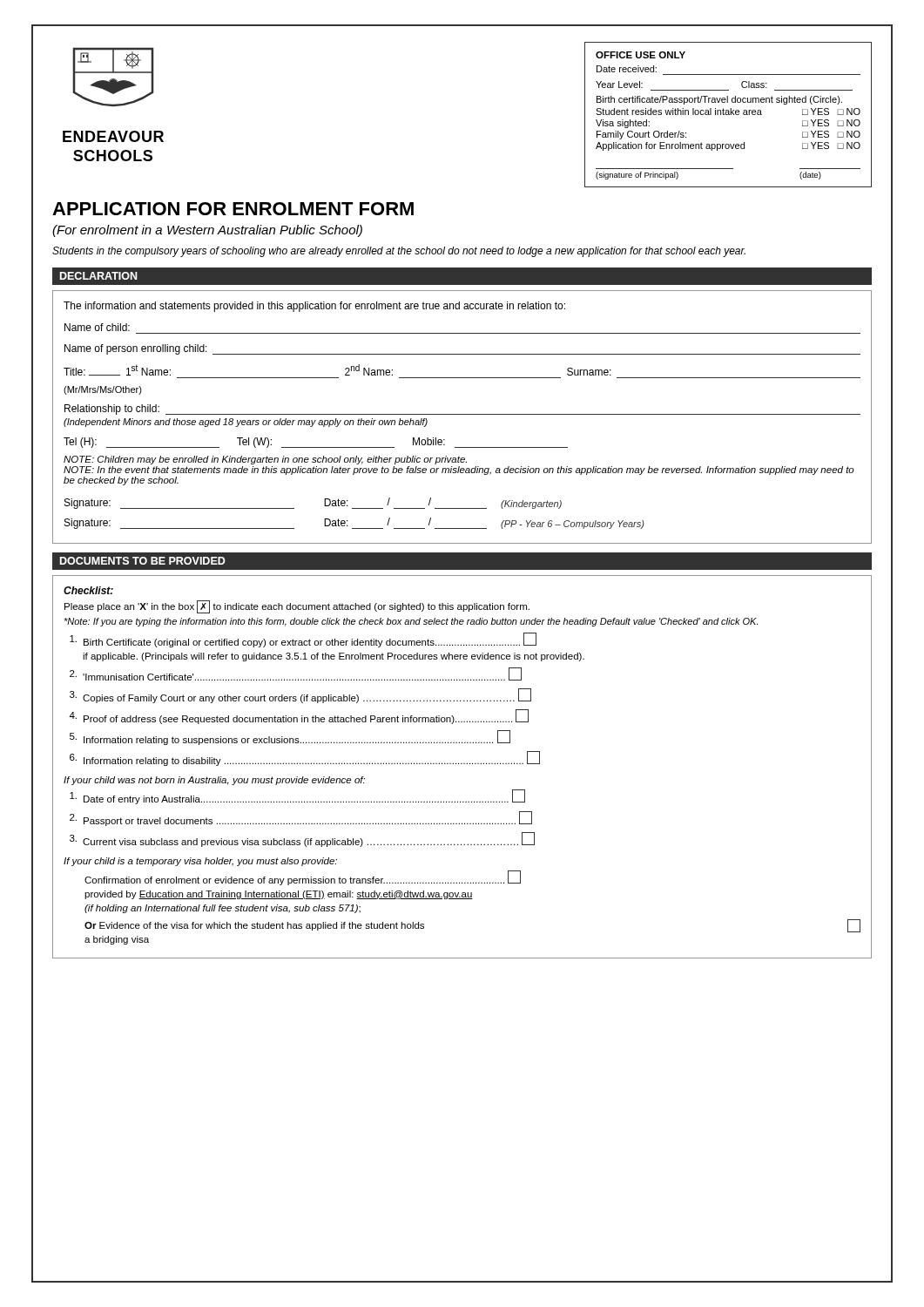Screen dimensions: 1307x924
Task: Locate the block starting "If your child is a temporary"
Action: (x=201, y=861)
